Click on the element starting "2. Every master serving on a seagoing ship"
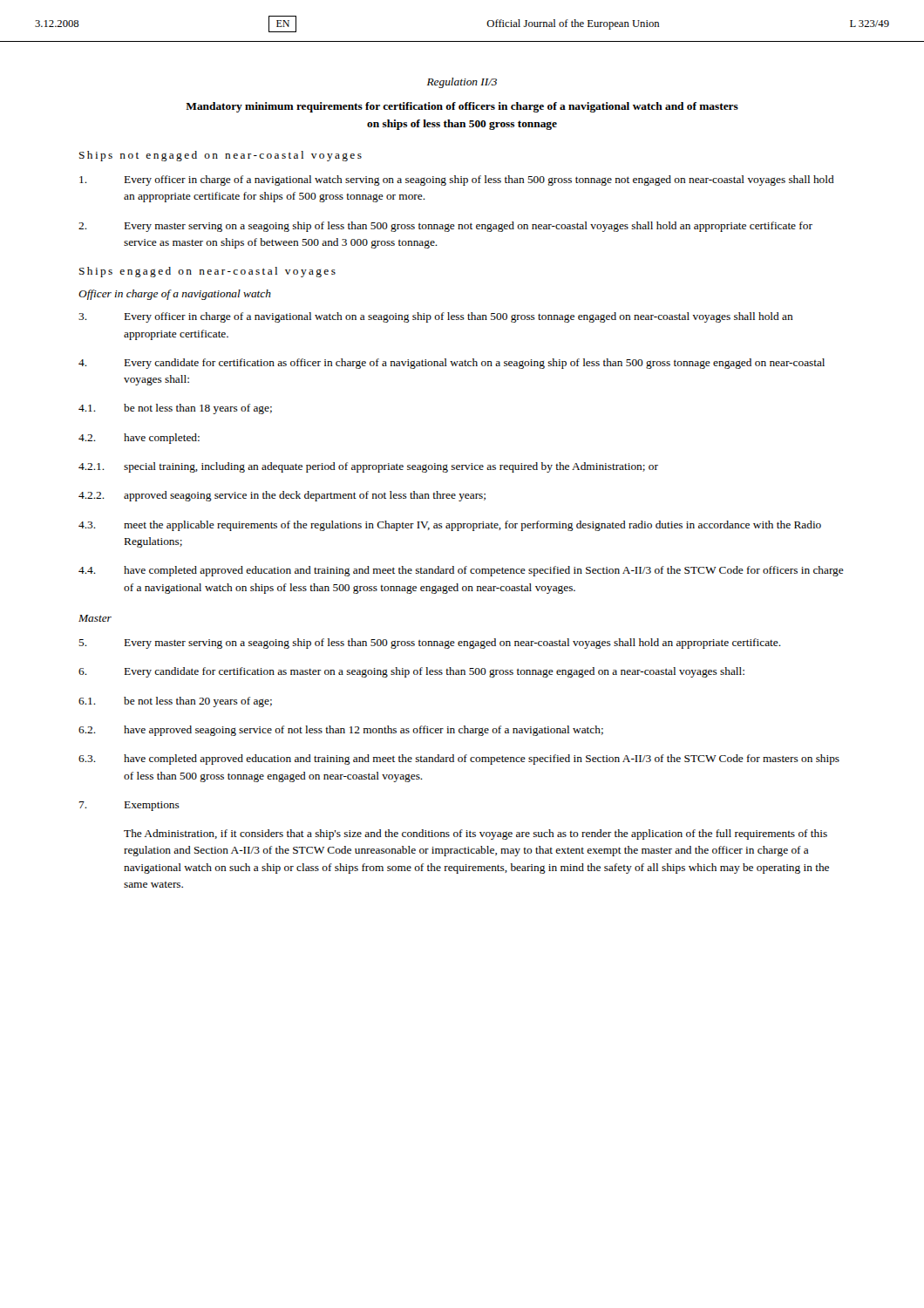 point(462,234)
